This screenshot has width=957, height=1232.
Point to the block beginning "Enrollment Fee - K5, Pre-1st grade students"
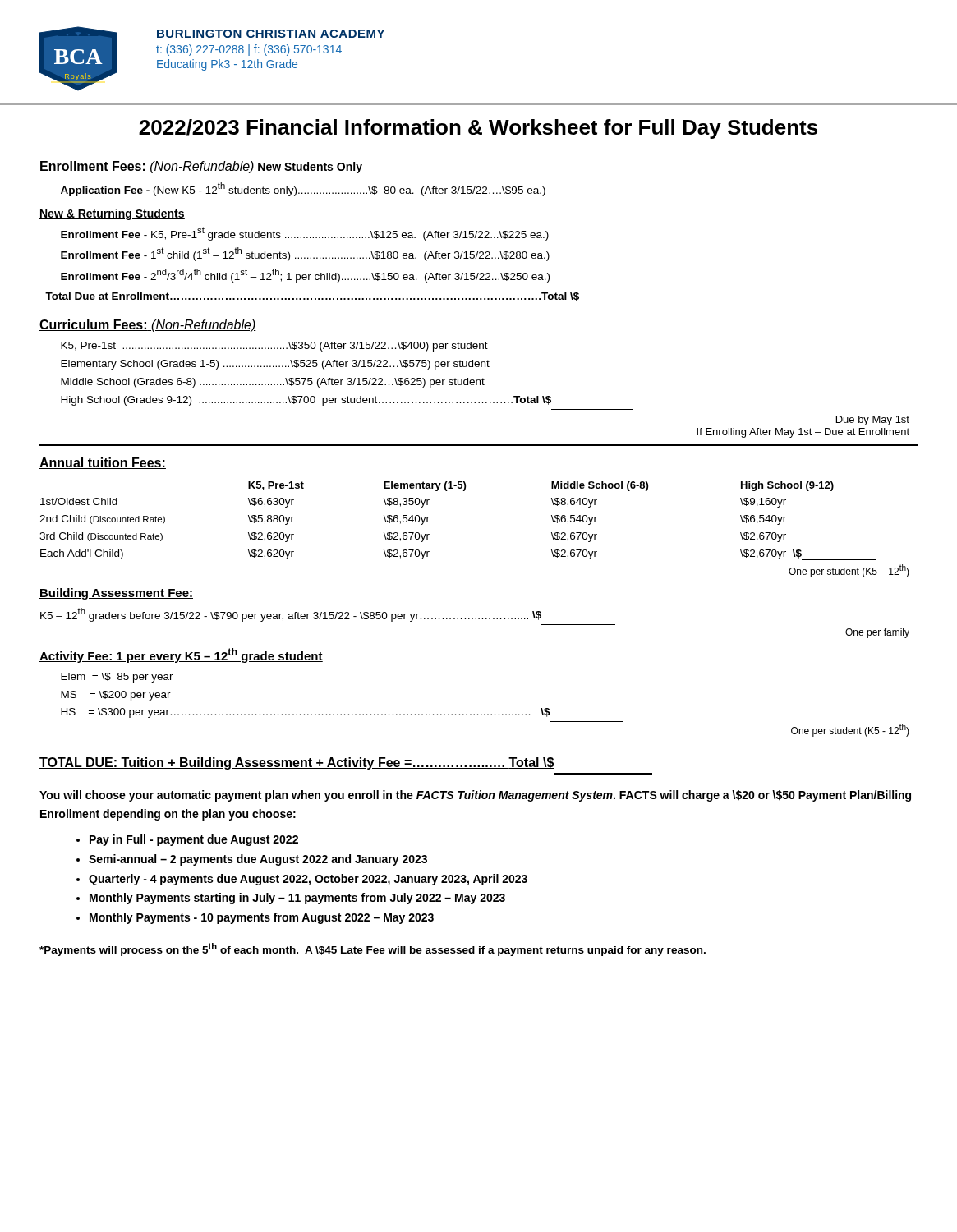coord(302,232)
